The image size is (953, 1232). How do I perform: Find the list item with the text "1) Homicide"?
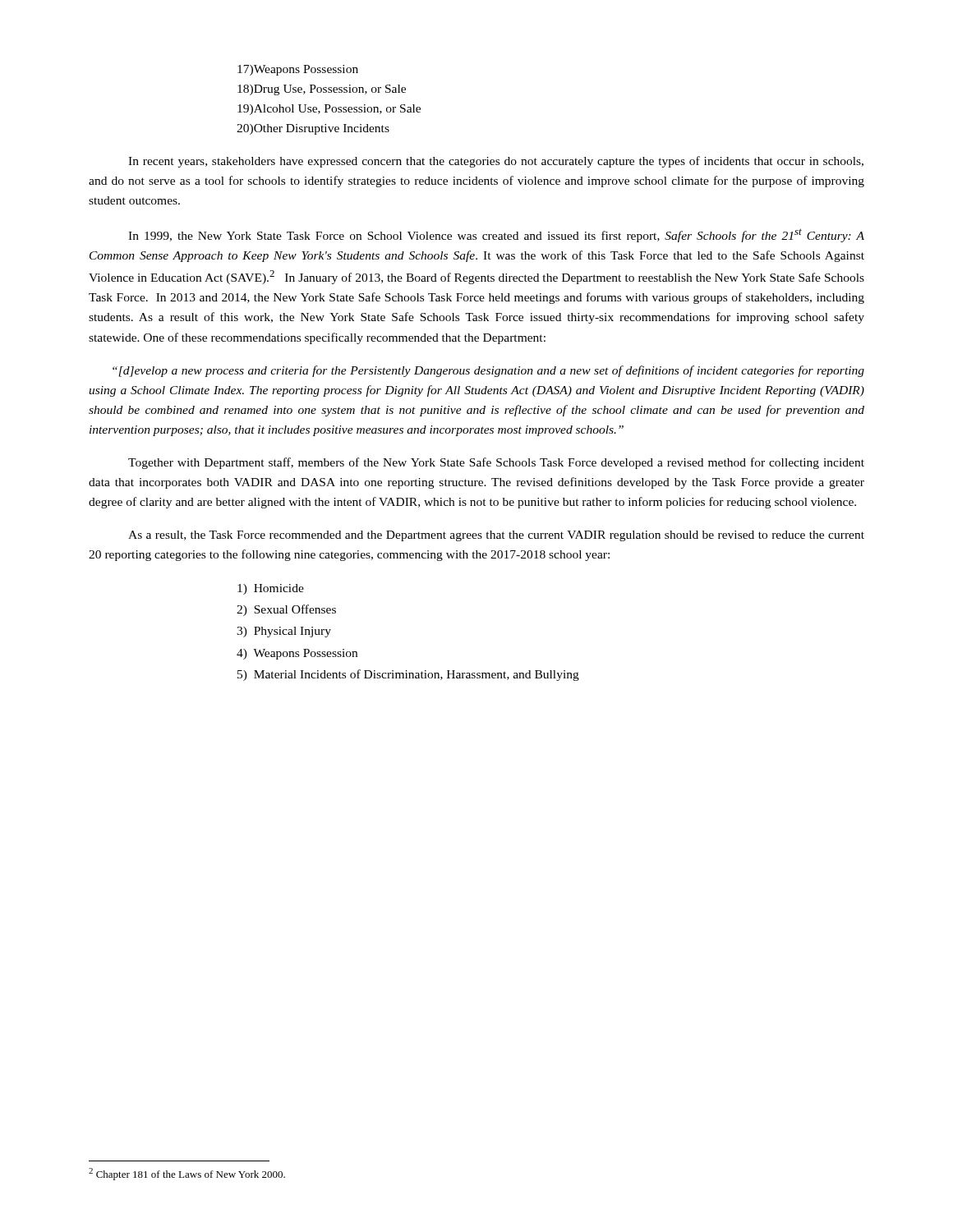click(x=271, y=589)
